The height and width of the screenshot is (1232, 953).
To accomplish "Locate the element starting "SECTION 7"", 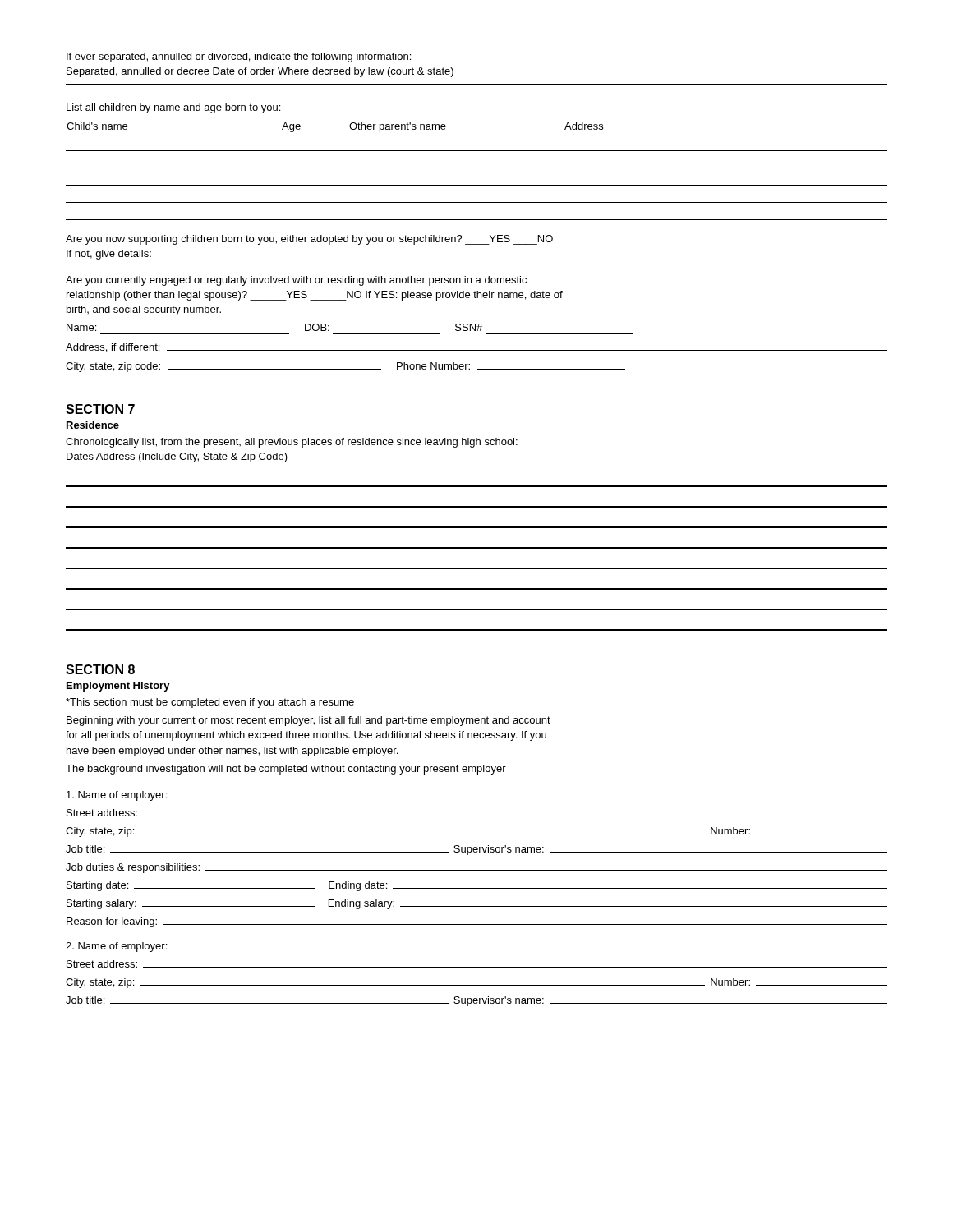I will (100, 409).
